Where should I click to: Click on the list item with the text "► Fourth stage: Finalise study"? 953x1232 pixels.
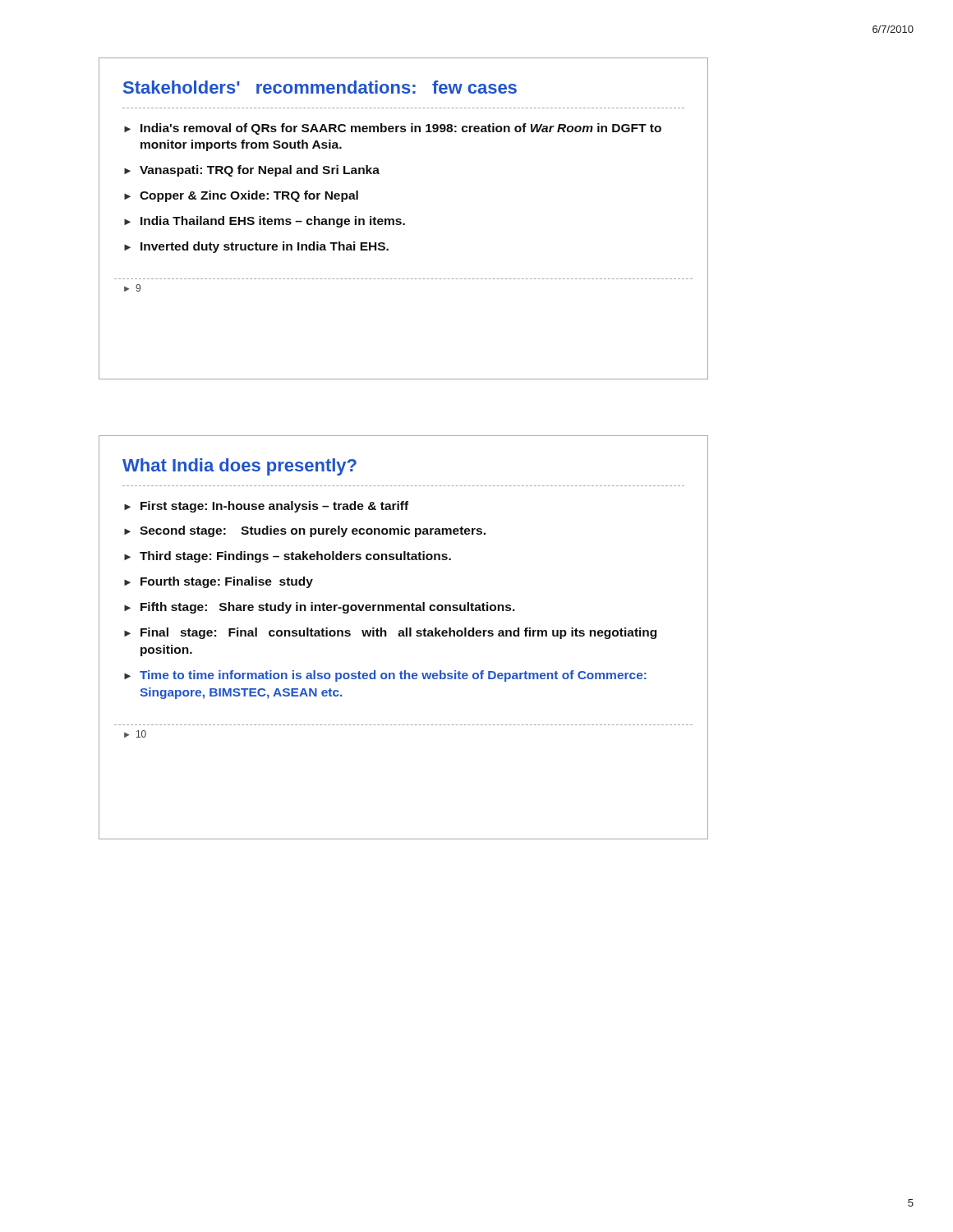point(218,582)
